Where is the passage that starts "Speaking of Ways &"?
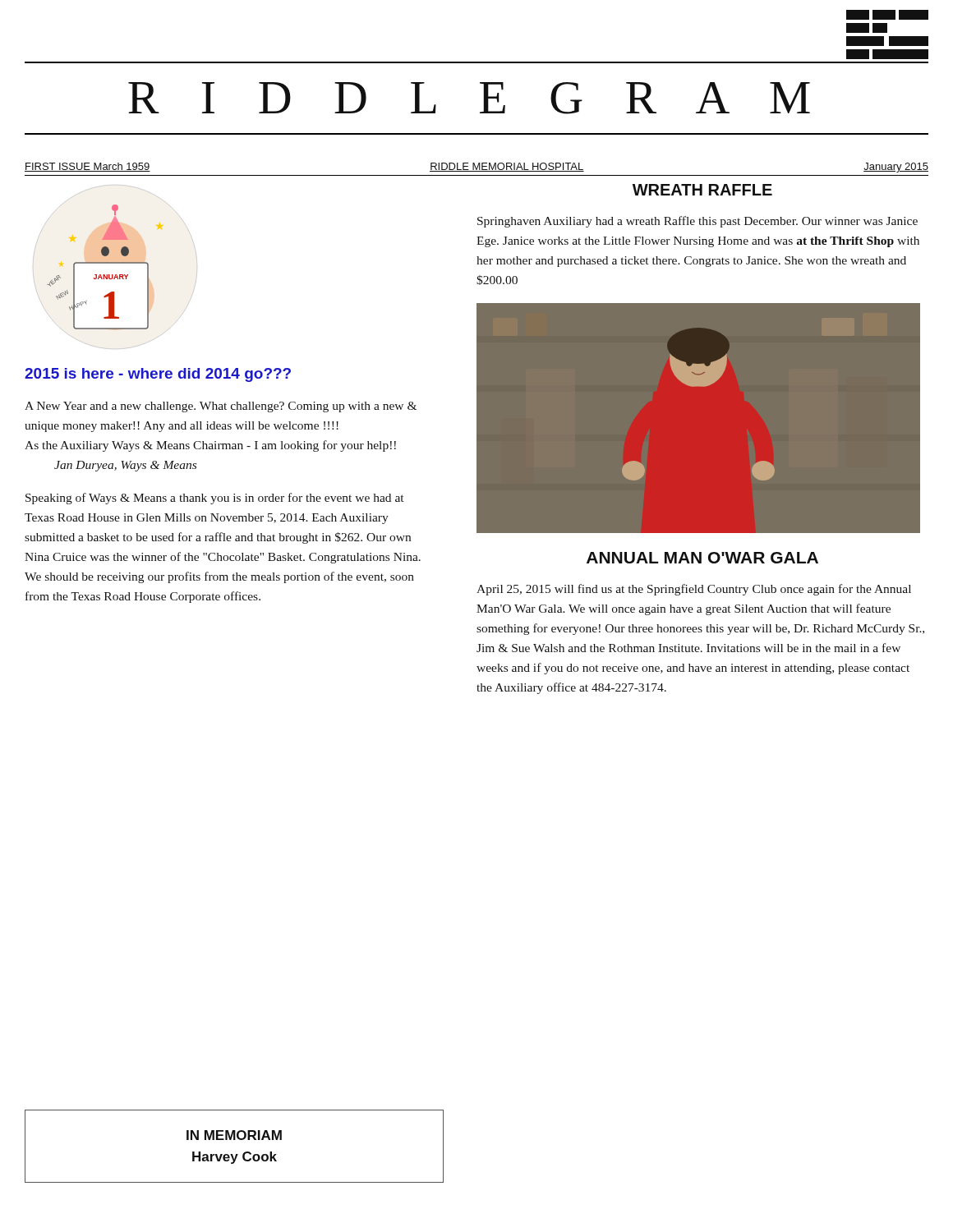Image resolution: width=953 pixels, height=1232 pixels. [x=223, y=547]
